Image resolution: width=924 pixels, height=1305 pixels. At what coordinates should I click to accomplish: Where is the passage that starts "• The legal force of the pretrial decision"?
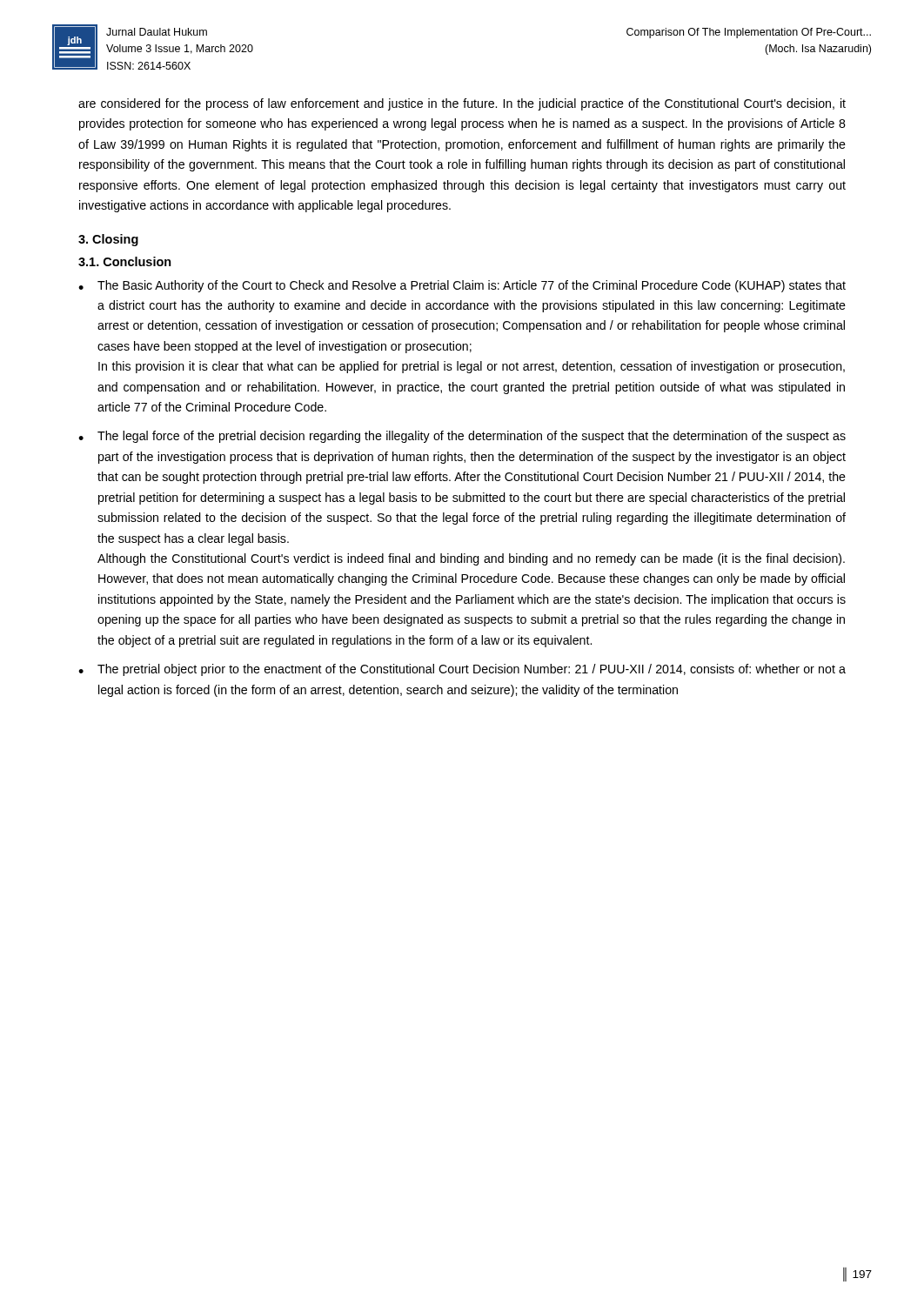(462, 437)
